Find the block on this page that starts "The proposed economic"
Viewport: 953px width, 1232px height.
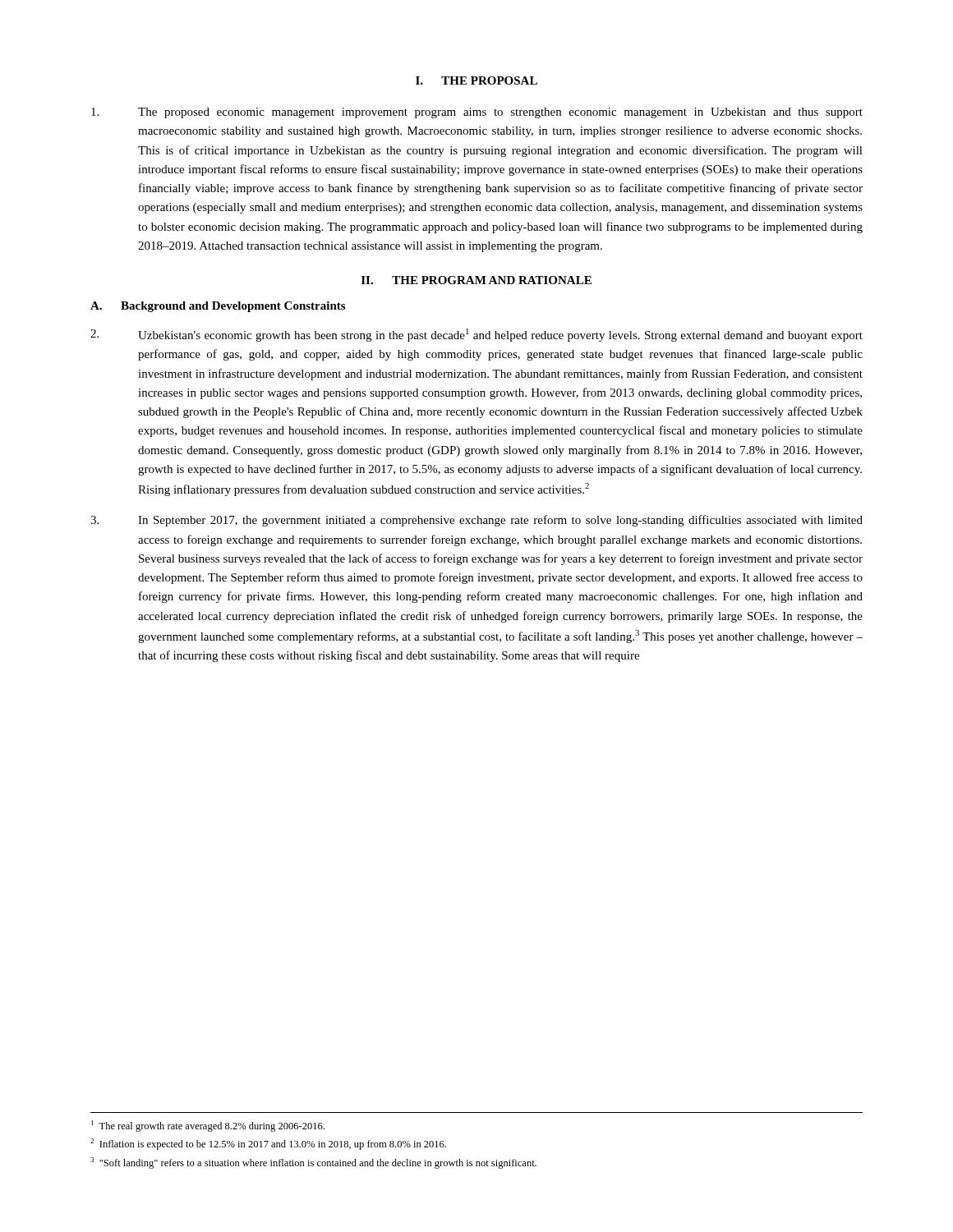pos(476,179)
